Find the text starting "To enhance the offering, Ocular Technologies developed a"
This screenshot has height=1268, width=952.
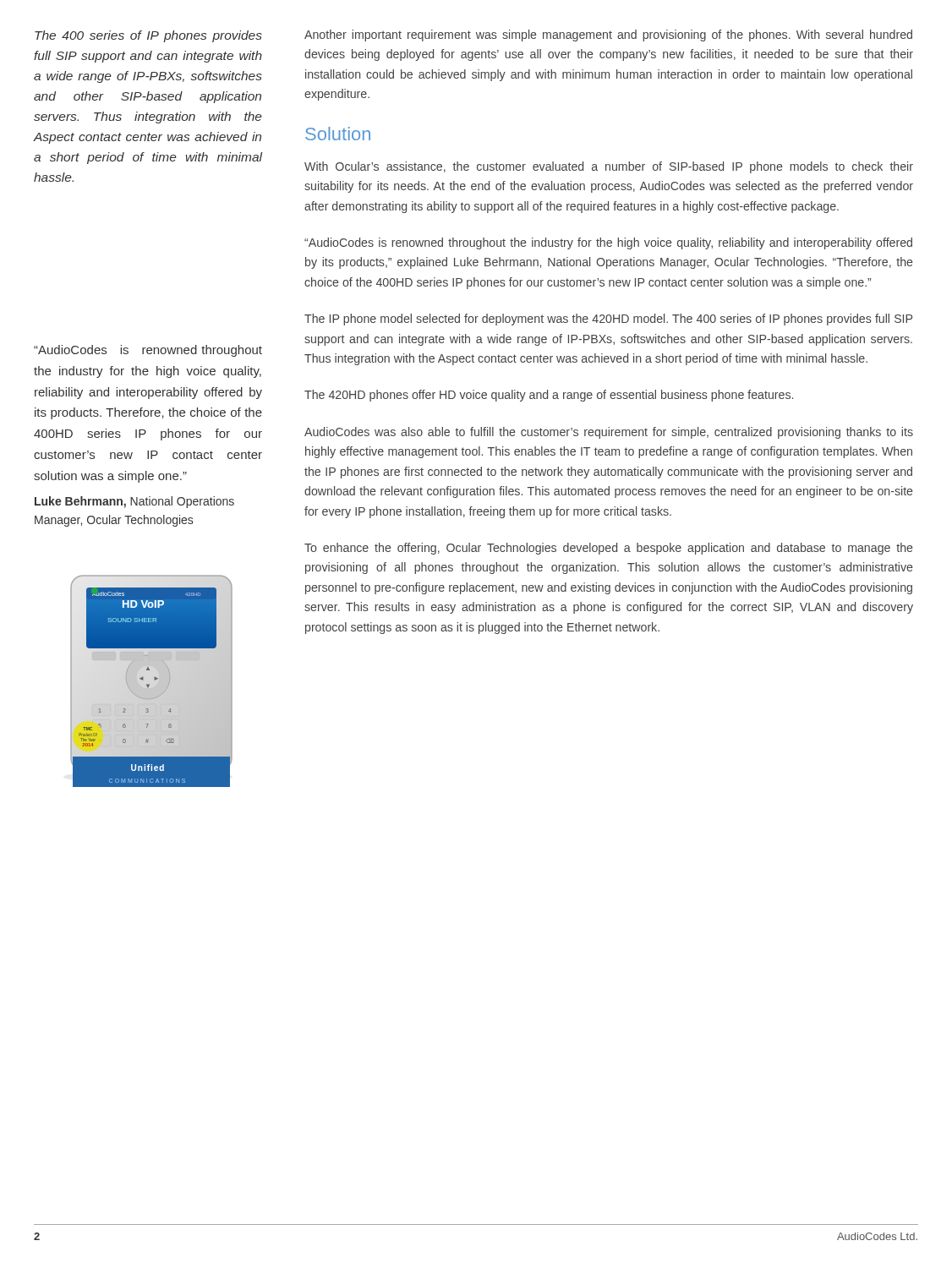click(x=609, y=587)
